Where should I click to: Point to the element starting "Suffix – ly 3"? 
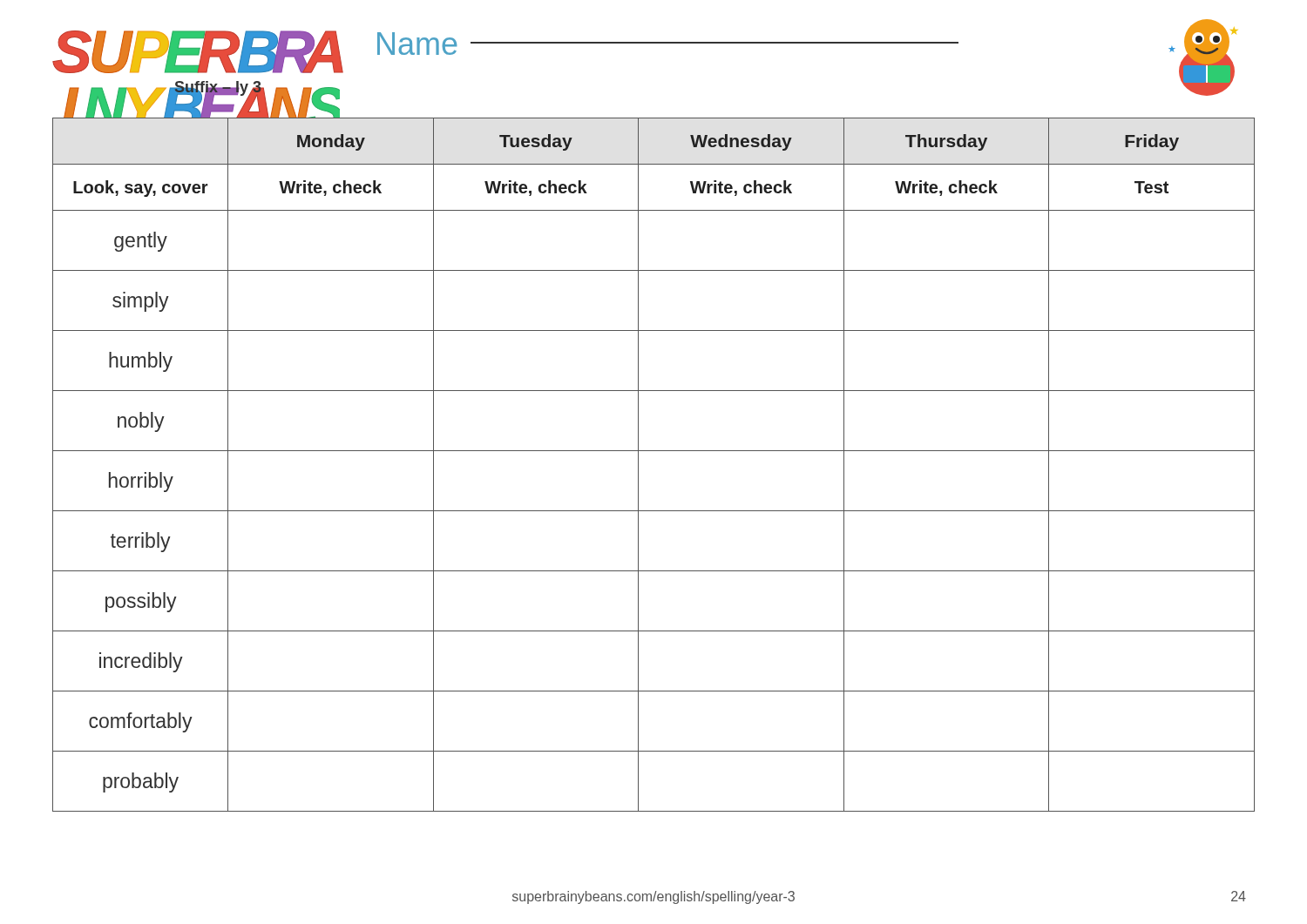(218, 87)
